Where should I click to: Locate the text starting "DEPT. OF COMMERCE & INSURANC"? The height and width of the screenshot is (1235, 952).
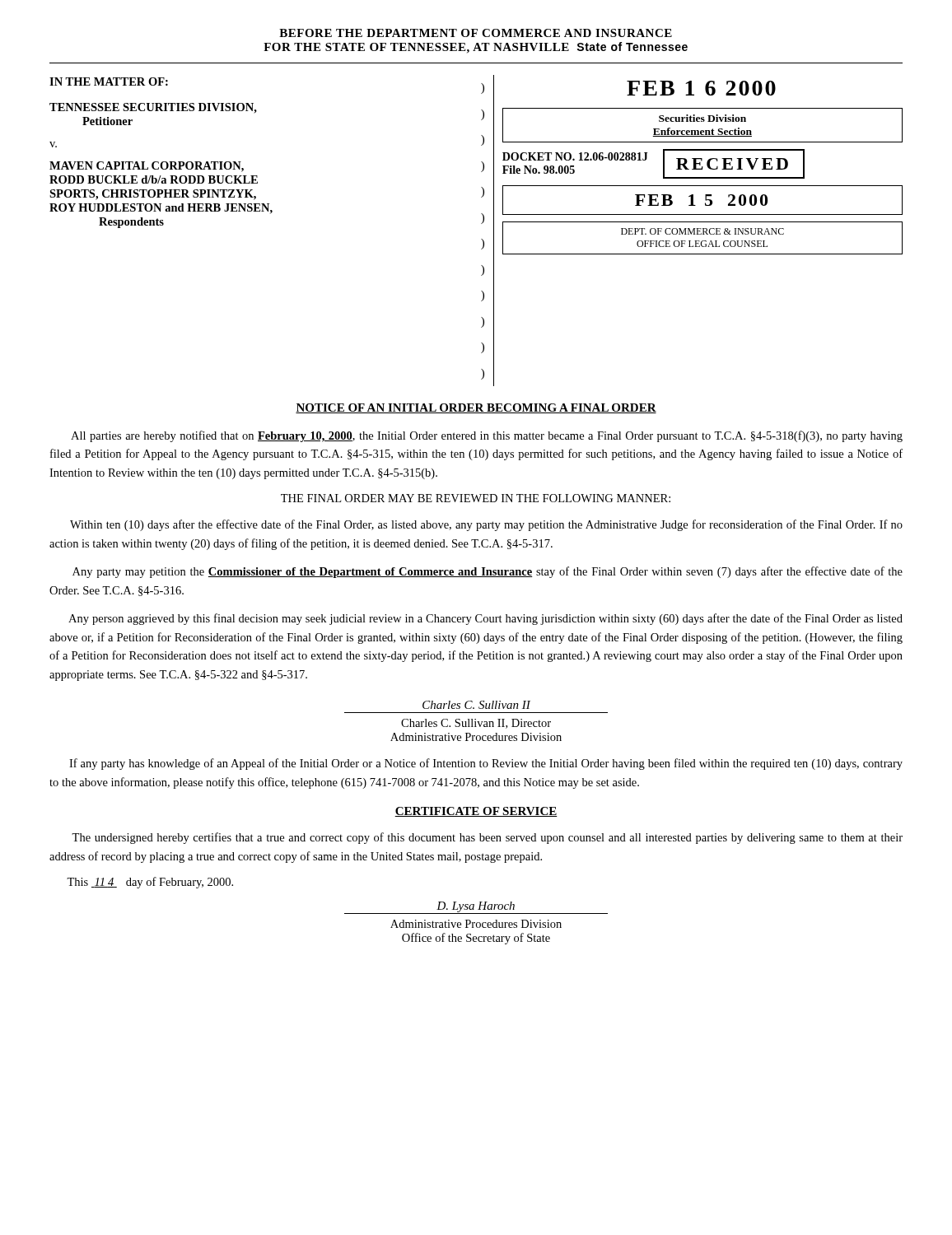coord(702,238)
